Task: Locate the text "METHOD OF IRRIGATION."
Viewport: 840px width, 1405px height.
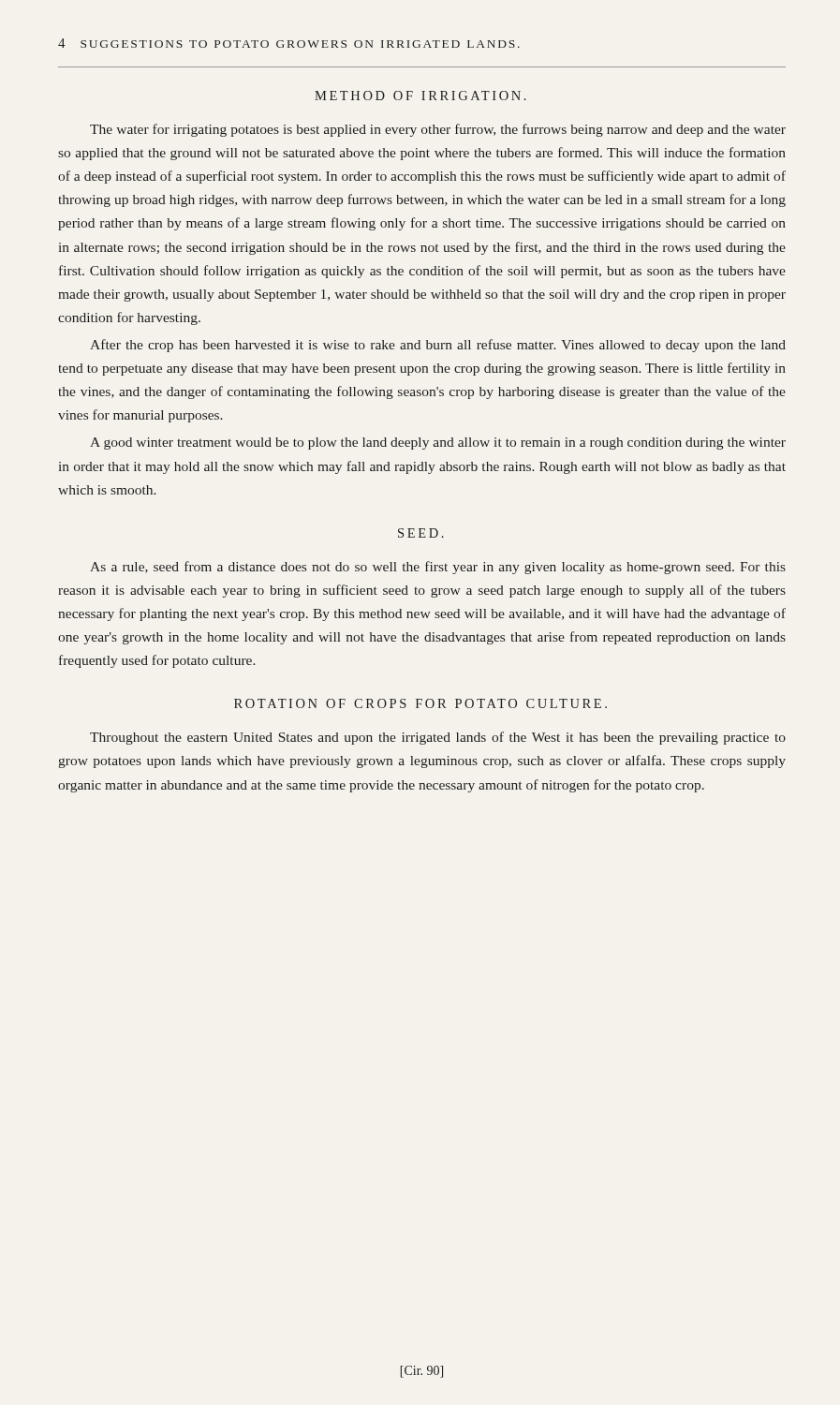Action: 422,96
